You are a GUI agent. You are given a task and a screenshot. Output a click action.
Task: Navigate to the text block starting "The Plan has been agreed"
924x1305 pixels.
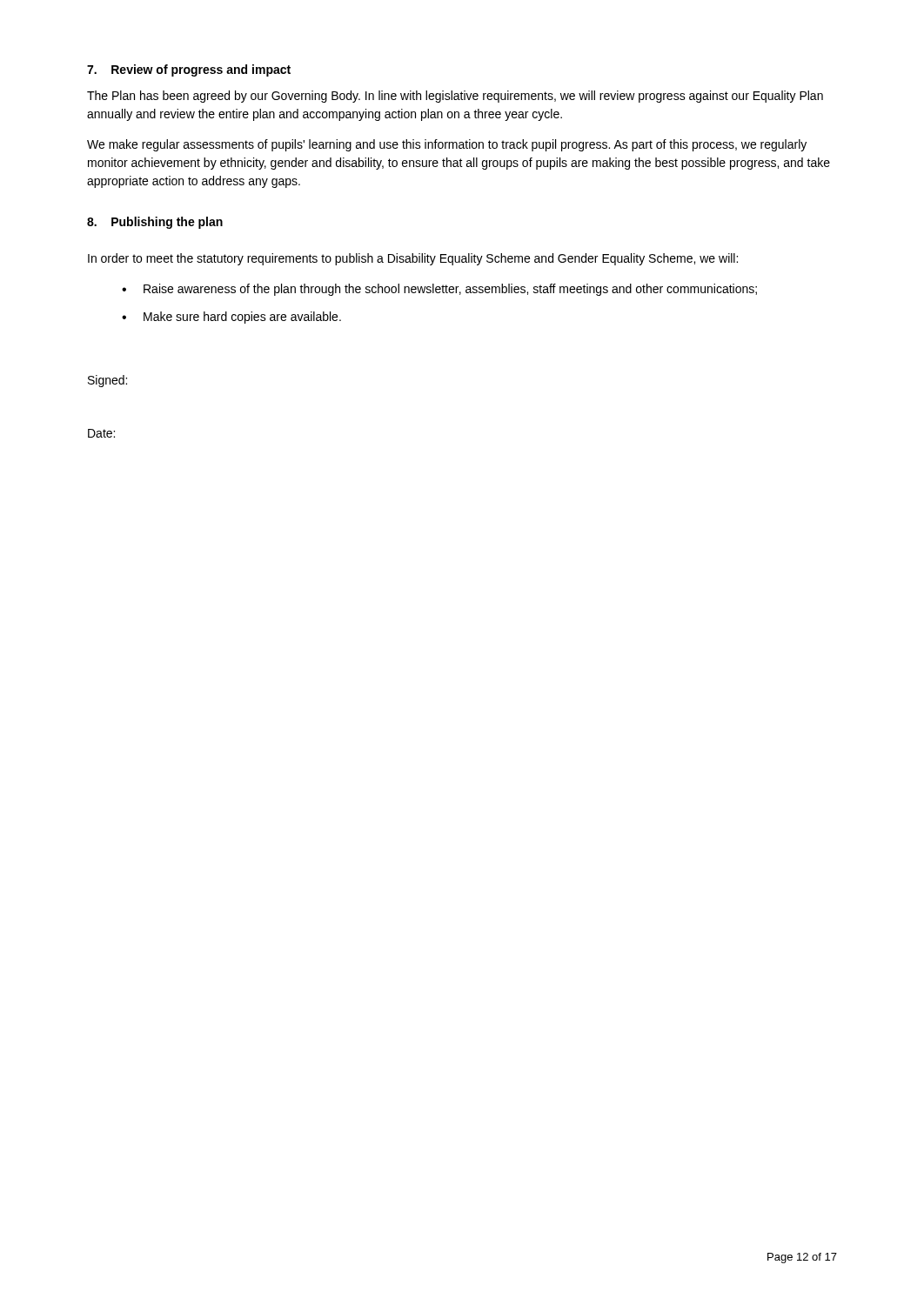coord(455,105)
